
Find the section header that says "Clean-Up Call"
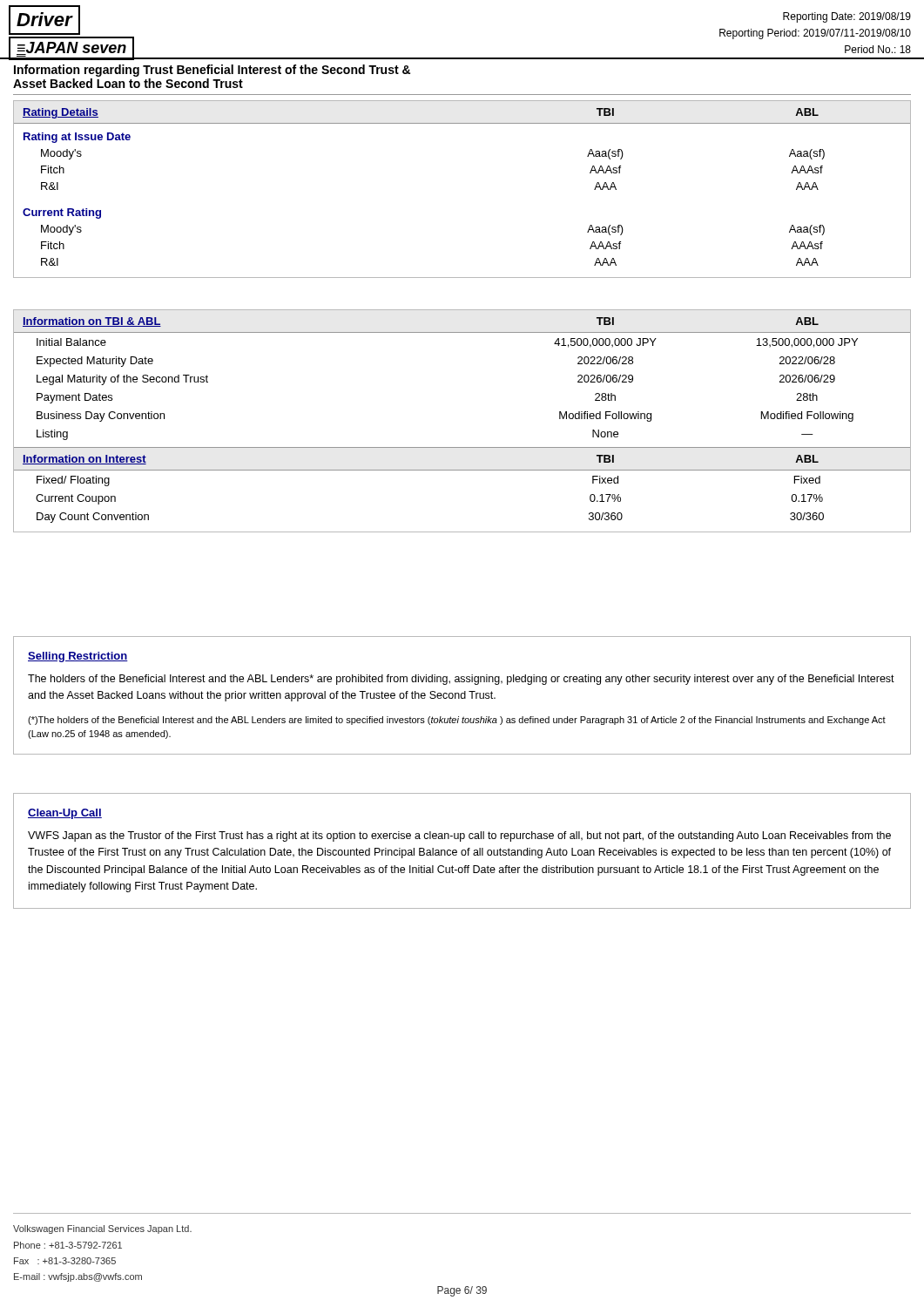[x=65, y=813]
